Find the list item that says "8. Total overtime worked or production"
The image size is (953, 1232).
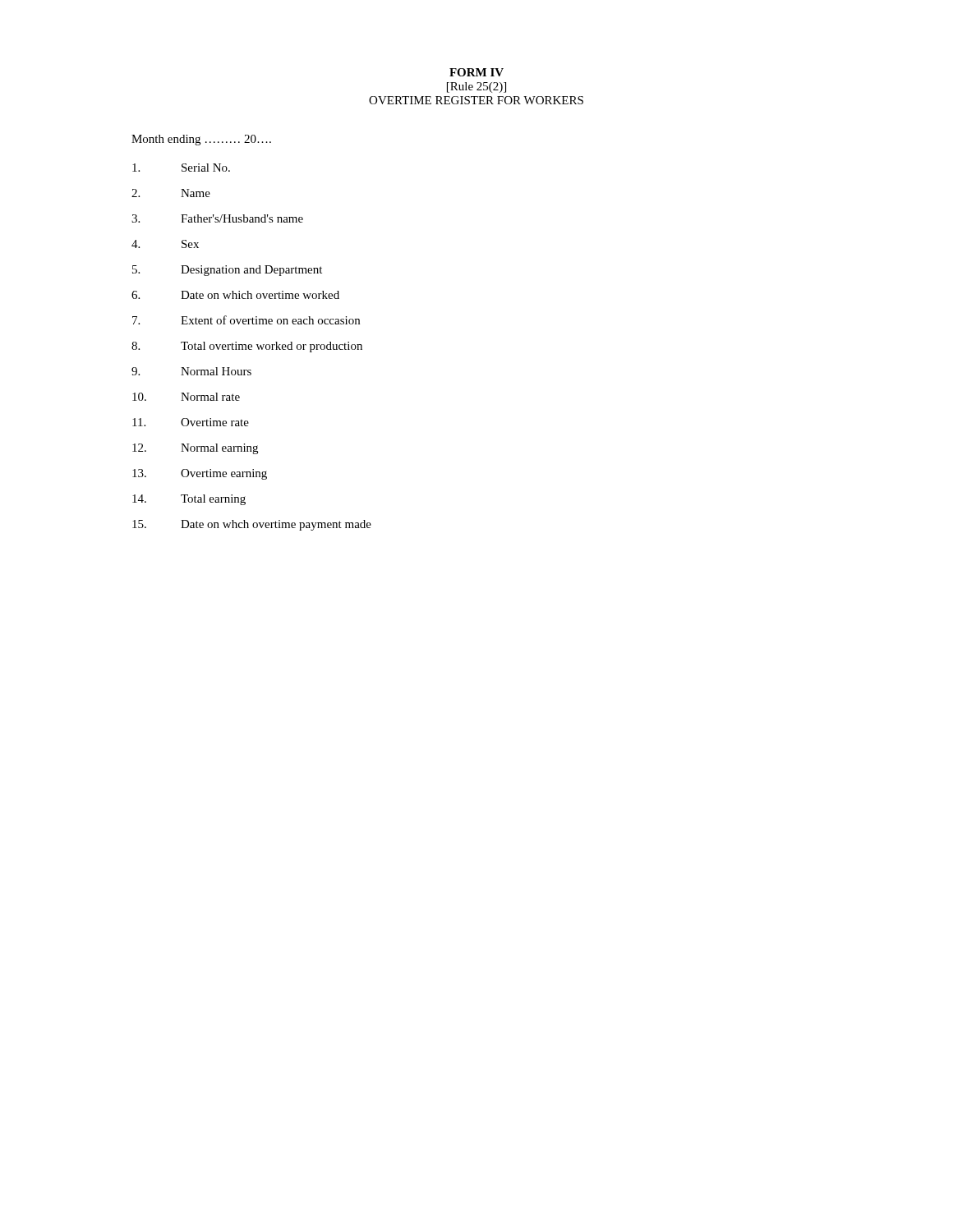tap(247, 347)
